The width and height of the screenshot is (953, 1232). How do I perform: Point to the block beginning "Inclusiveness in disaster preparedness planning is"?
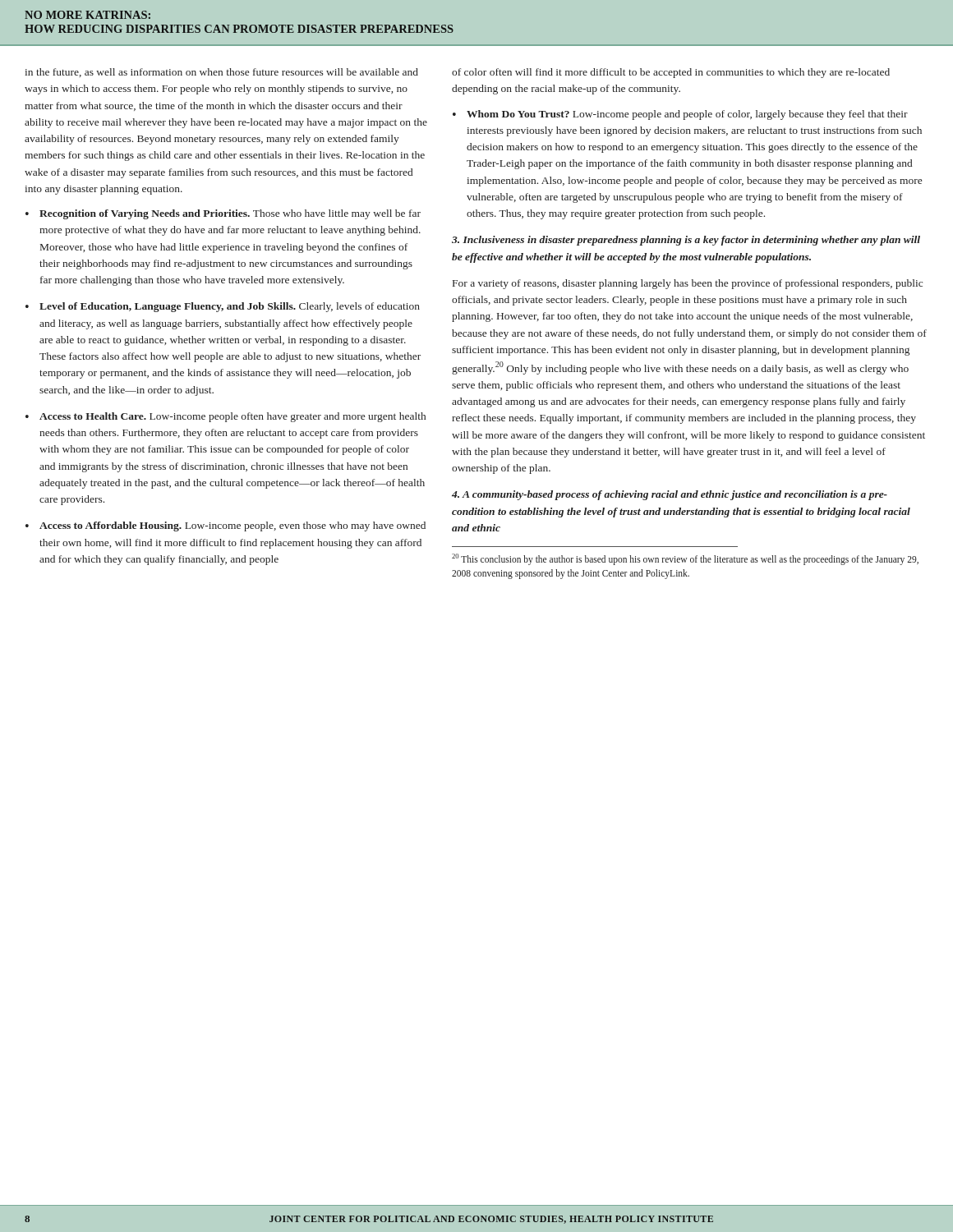pos(686,248)
